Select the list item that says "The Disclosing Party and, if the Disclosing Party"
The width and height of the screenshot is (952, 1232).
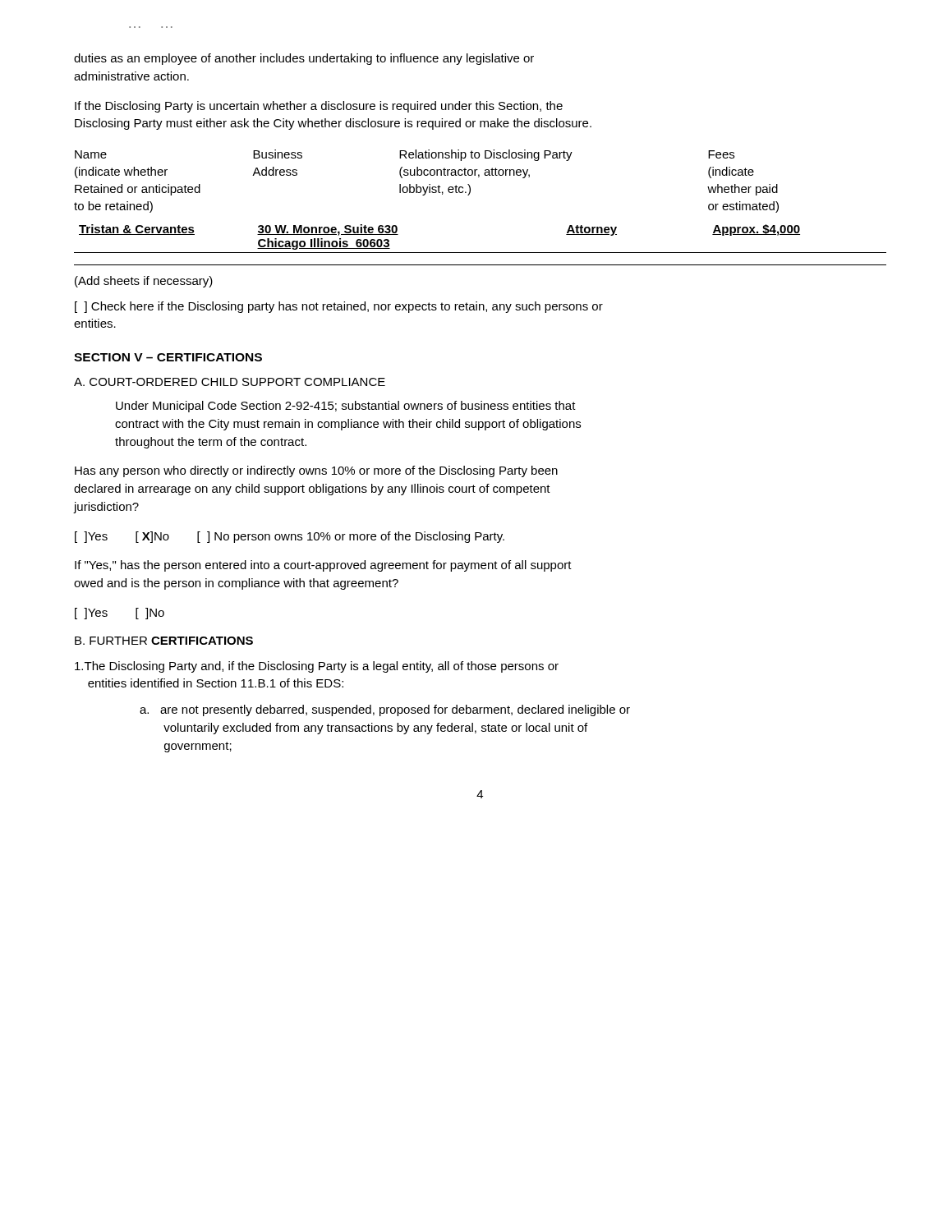tap(316, 674)
